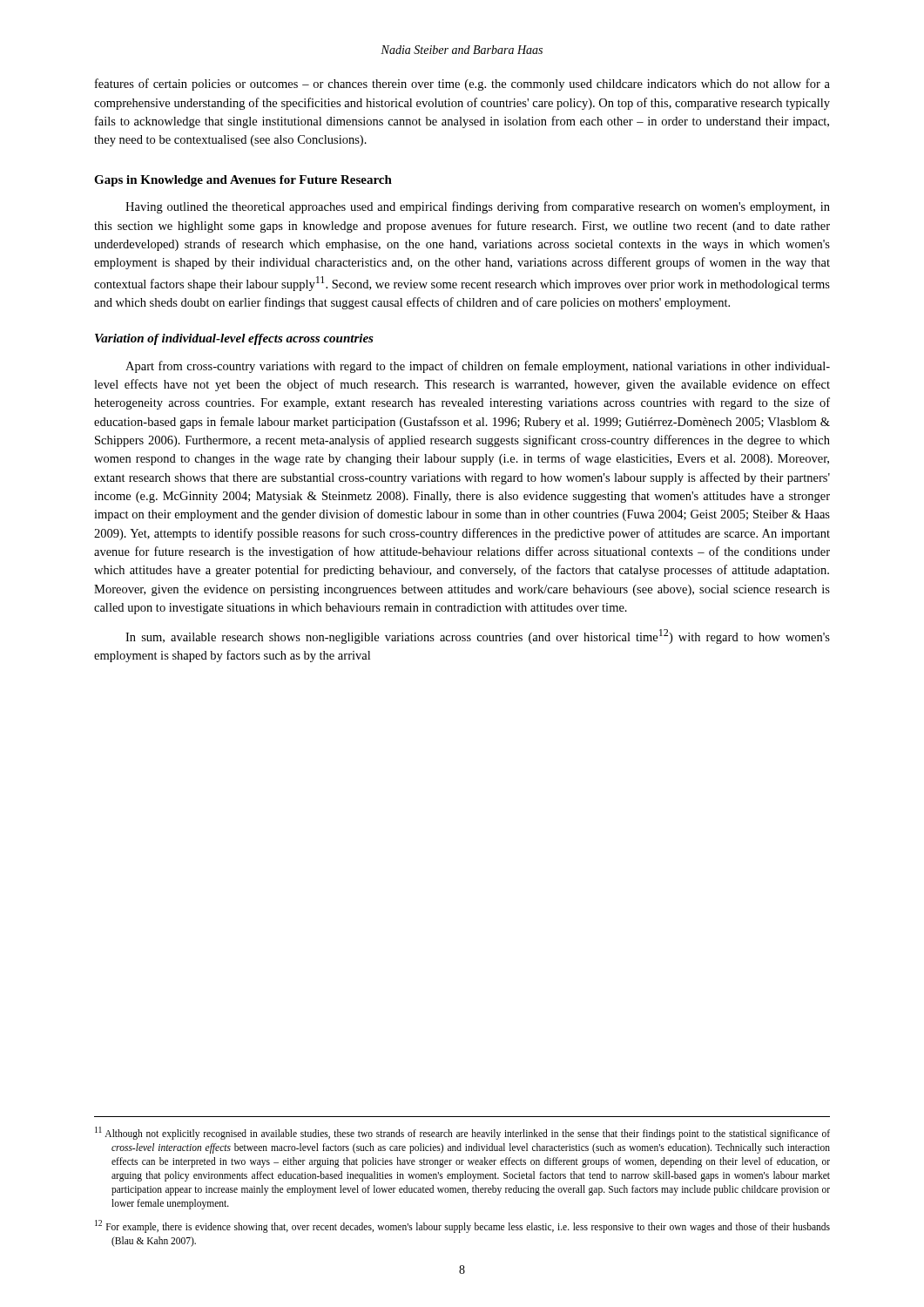Viewport: 924px width, 1307px height.
Task: Select the text block containing "Having outlined the theoretical approaches used and"
Action: [462, 254]
